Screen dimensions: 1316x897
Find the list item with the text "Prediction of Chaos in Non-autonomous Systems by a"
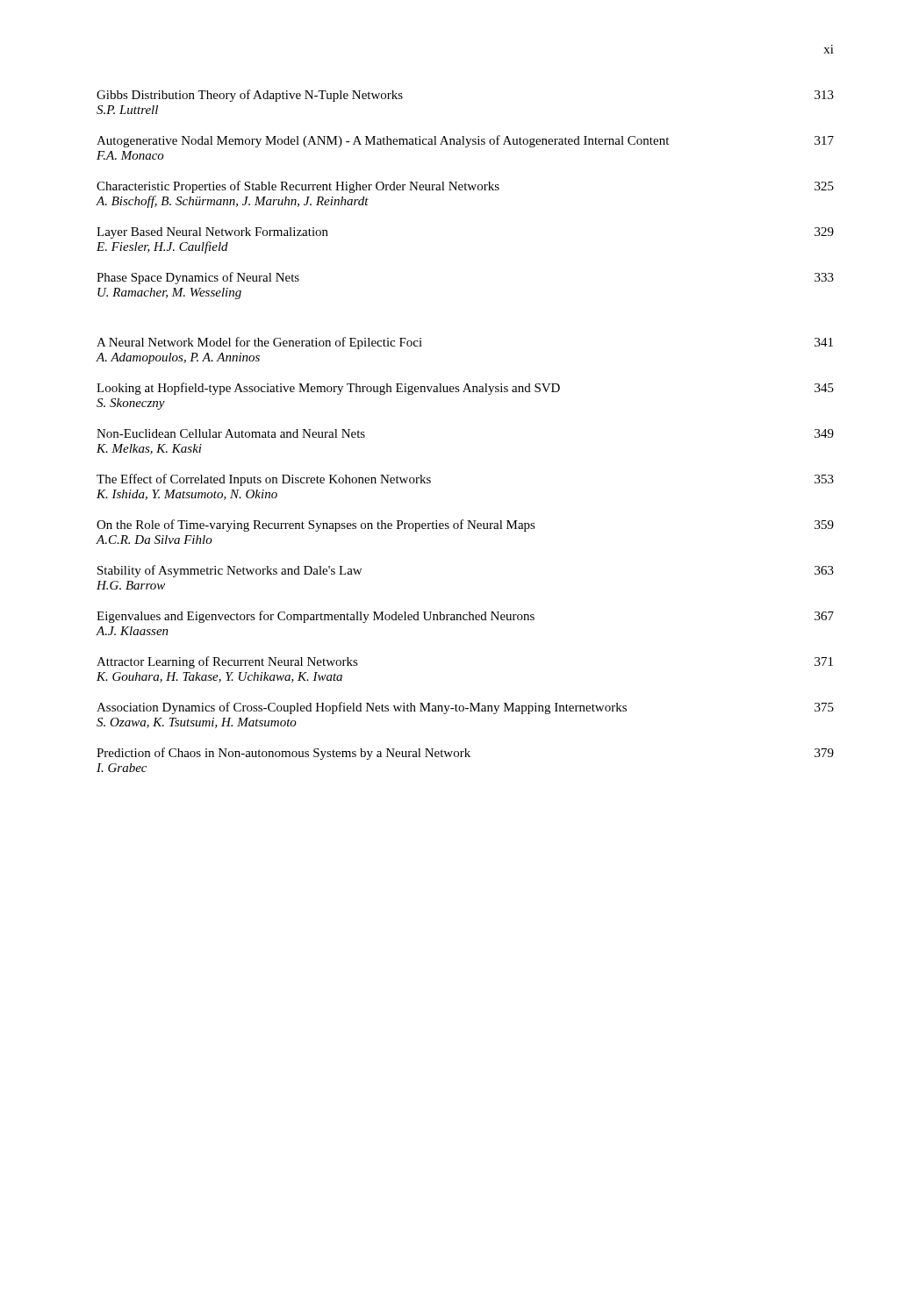click(x=465, y=761)
